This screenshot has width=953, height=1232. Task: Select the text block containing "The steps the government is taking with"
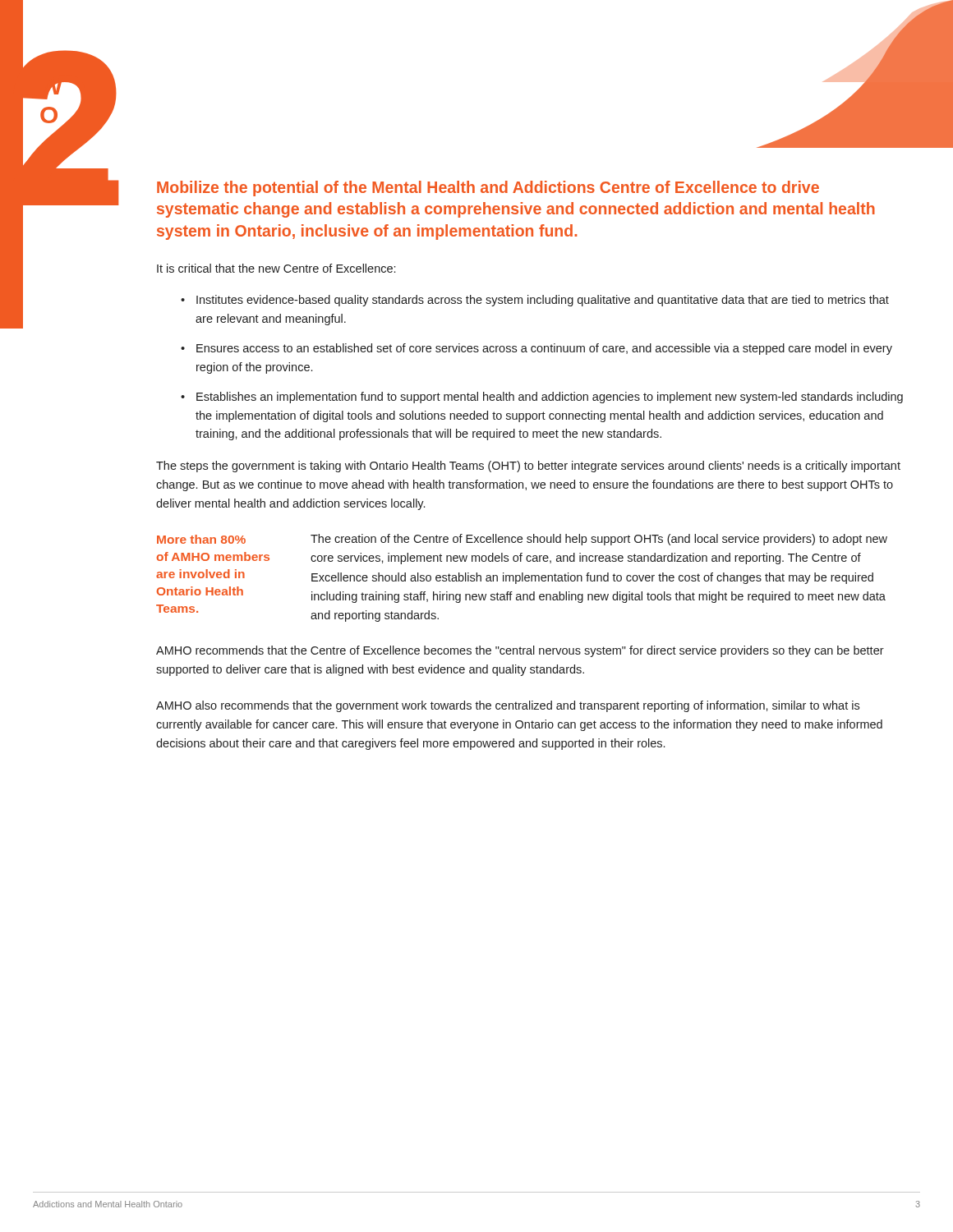pyautogui.click(x=528, y=484)
